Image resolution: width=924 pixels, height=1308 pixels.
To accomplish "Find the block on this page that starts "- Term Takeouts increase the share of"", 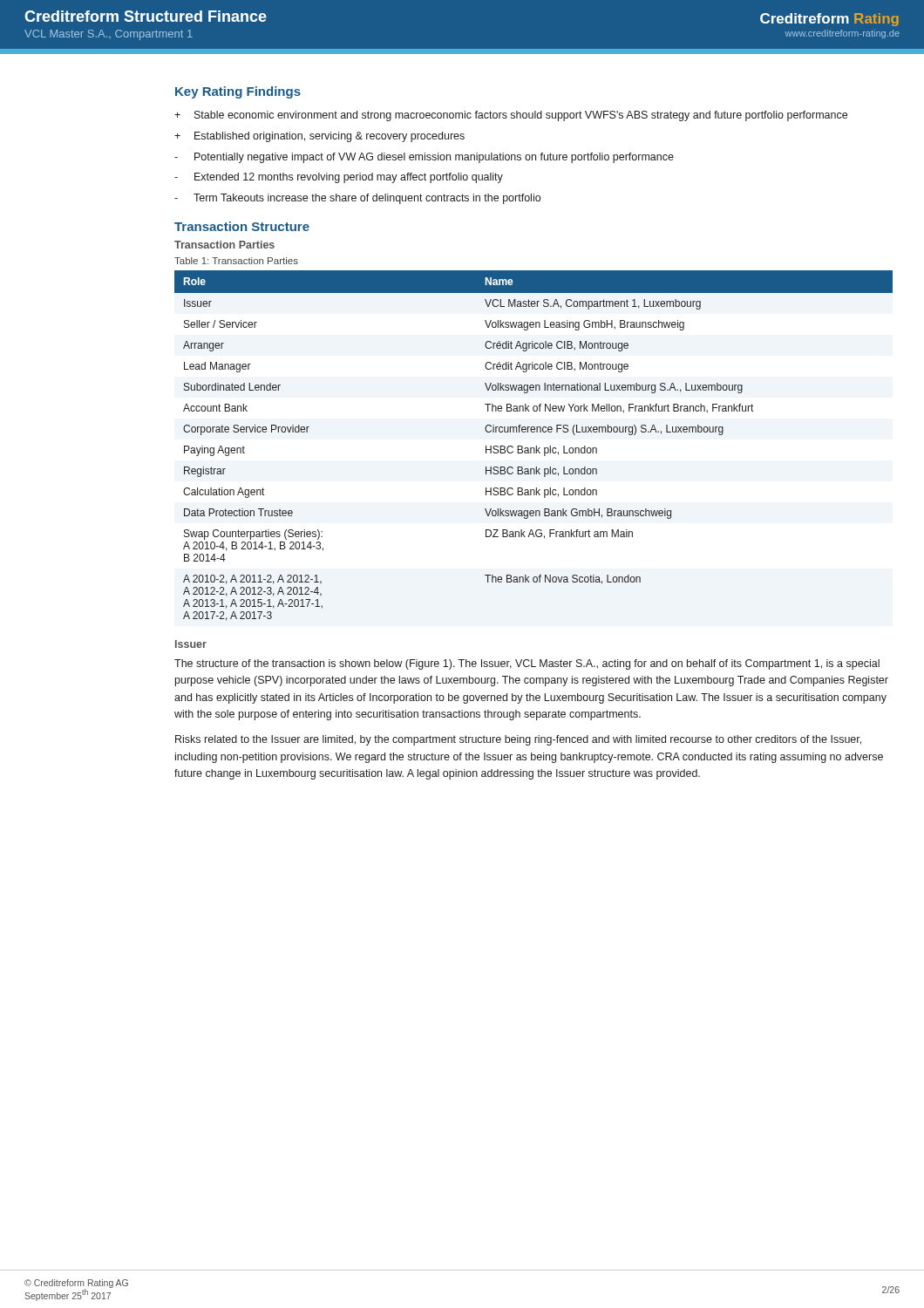I will [358, 198].
